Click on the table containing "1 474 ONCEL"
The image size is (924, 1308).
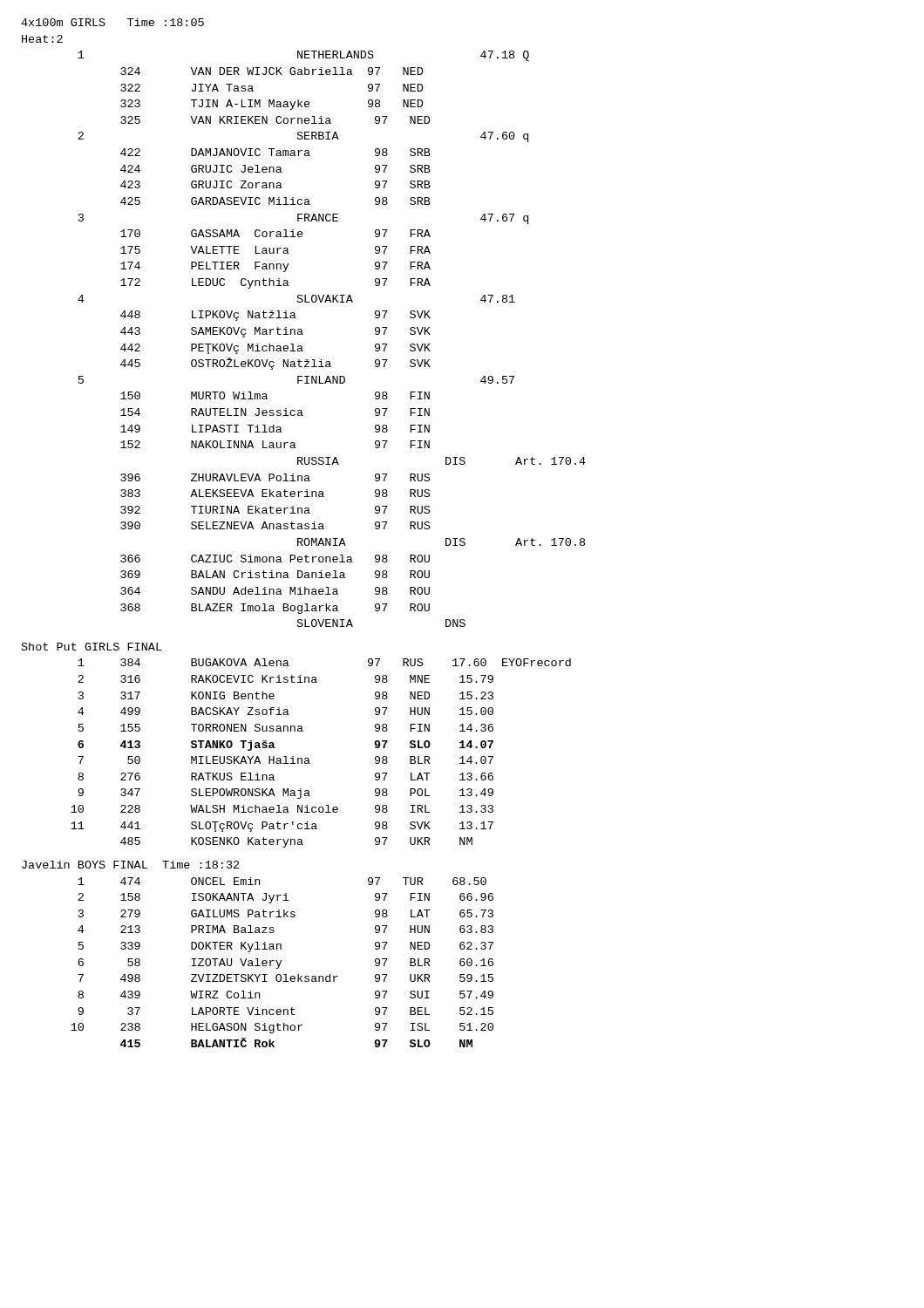(x=462, y=963)
